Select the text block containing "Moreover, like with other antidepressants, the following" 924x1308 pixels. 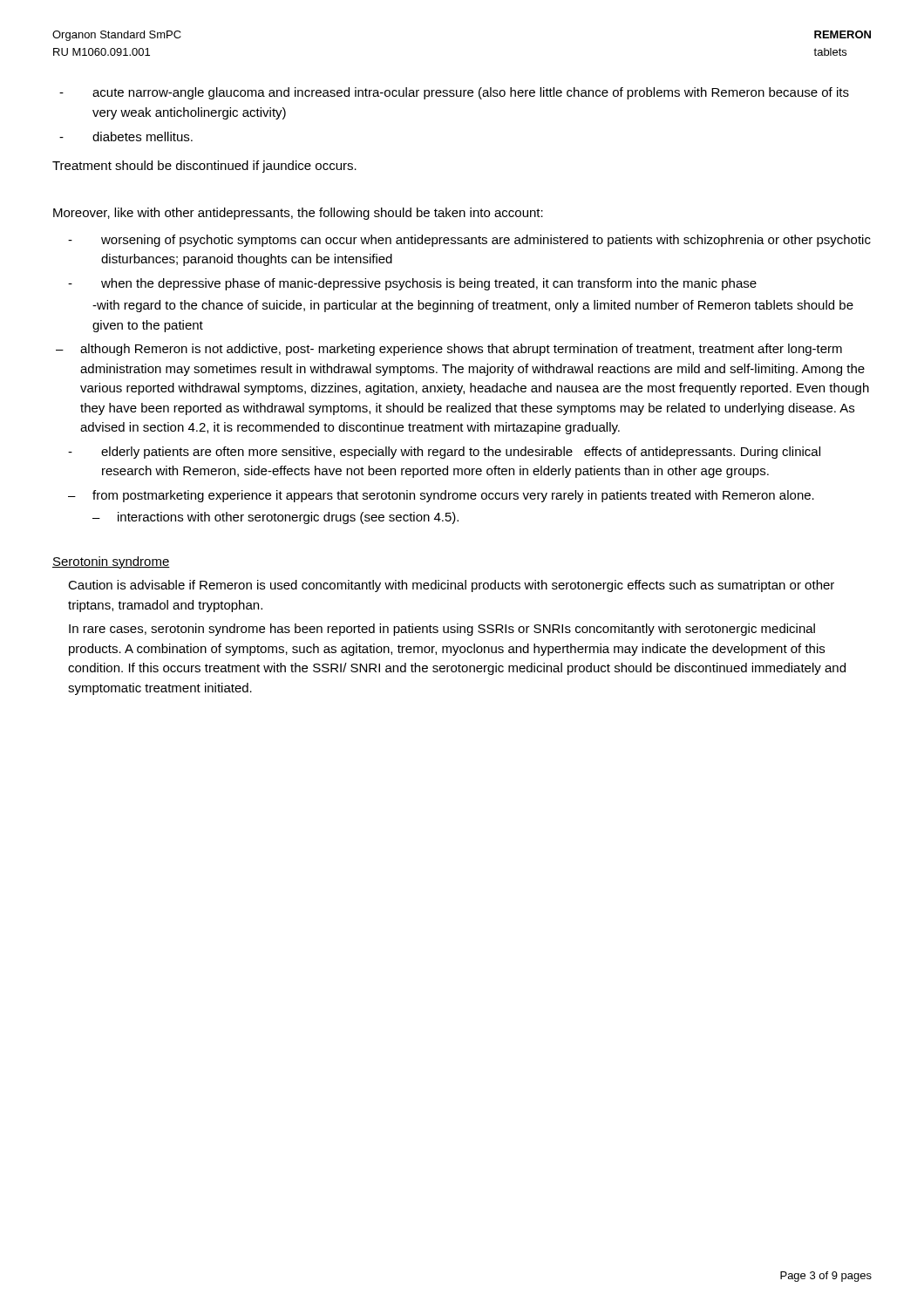coord(298,212)
